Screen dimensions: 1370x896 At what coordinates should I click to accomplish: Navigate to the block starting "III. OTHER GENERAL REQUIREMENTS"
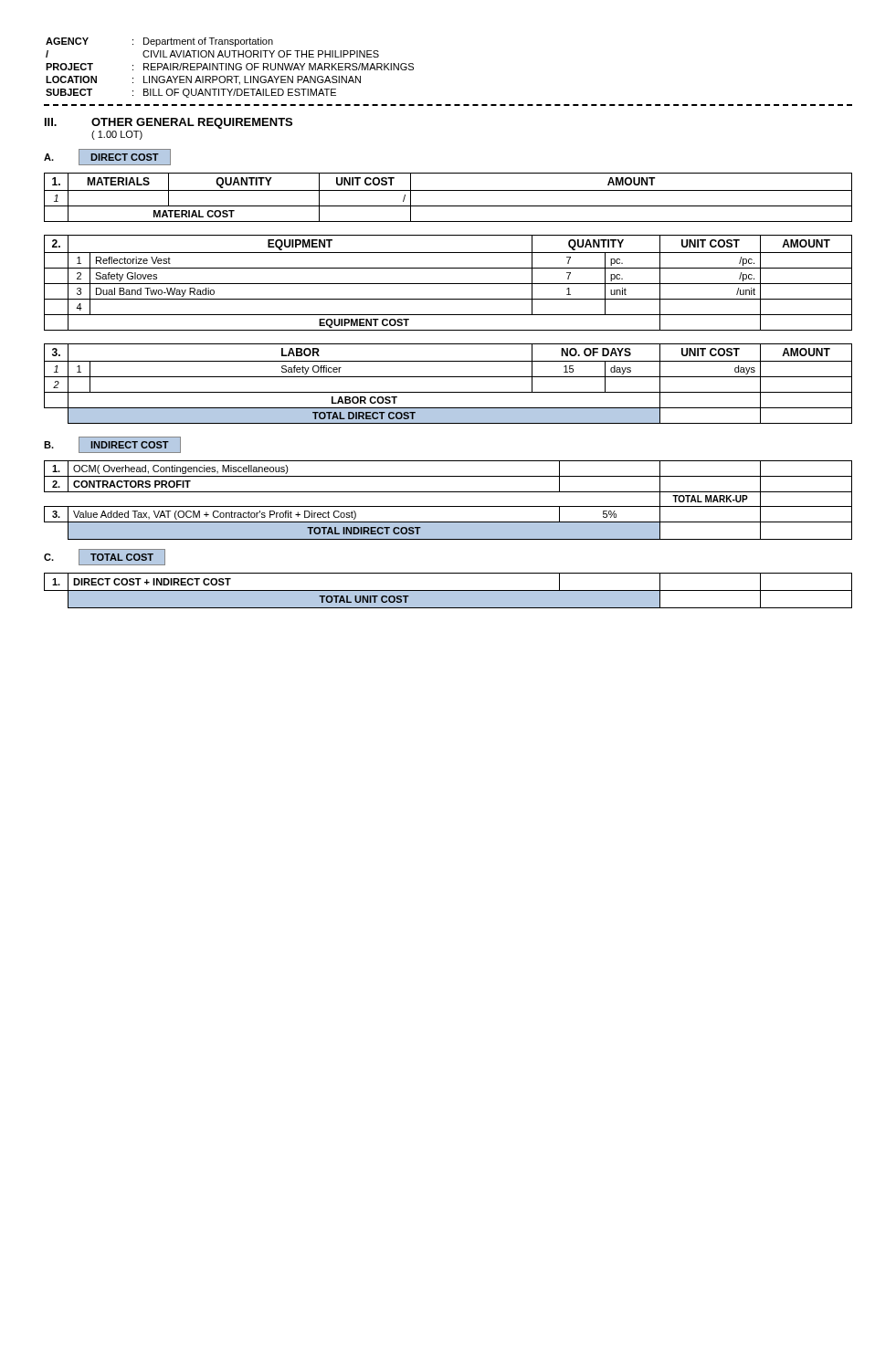coord(169,123)
